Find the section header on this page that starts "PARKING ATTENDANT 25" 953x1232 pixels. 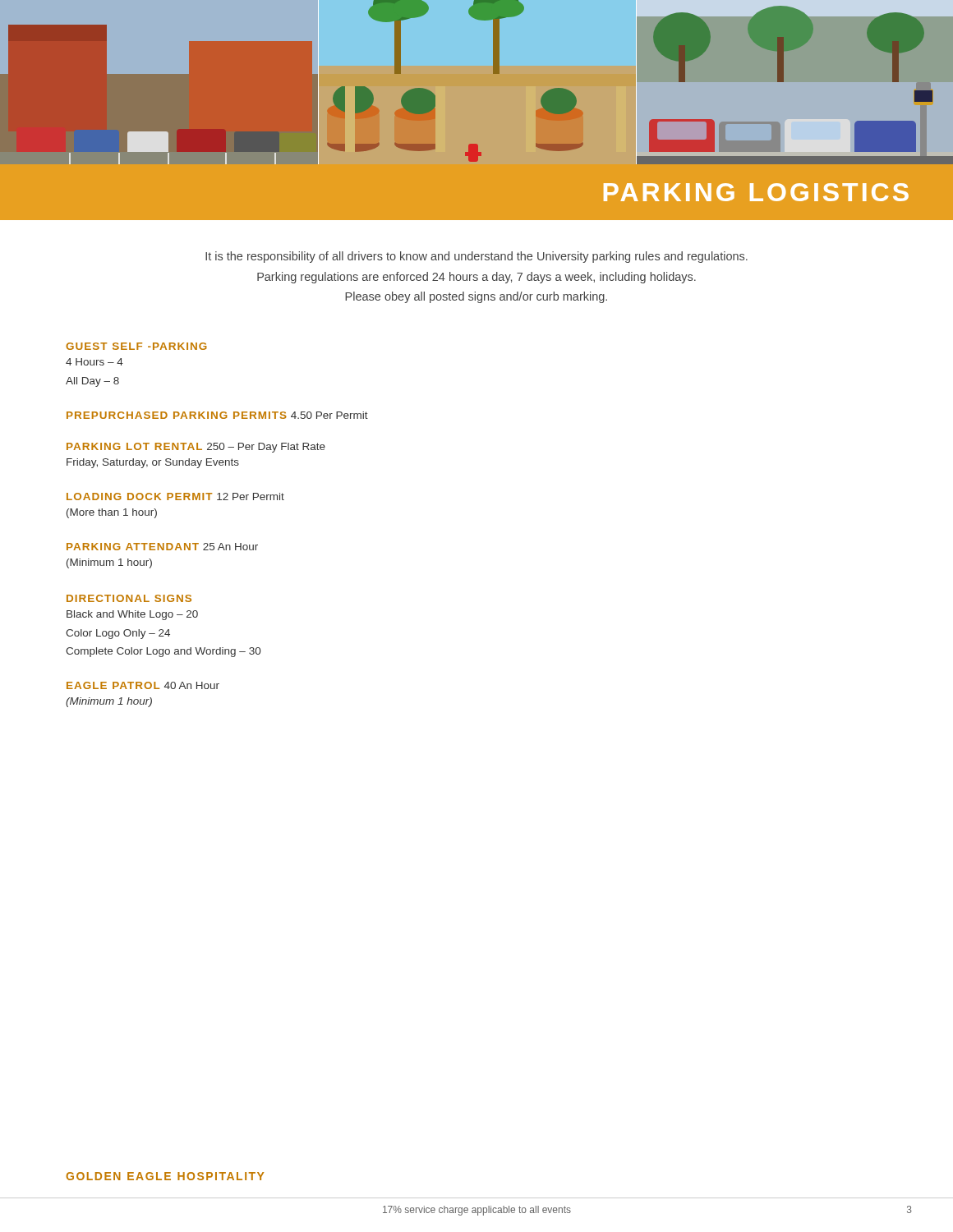162,546
